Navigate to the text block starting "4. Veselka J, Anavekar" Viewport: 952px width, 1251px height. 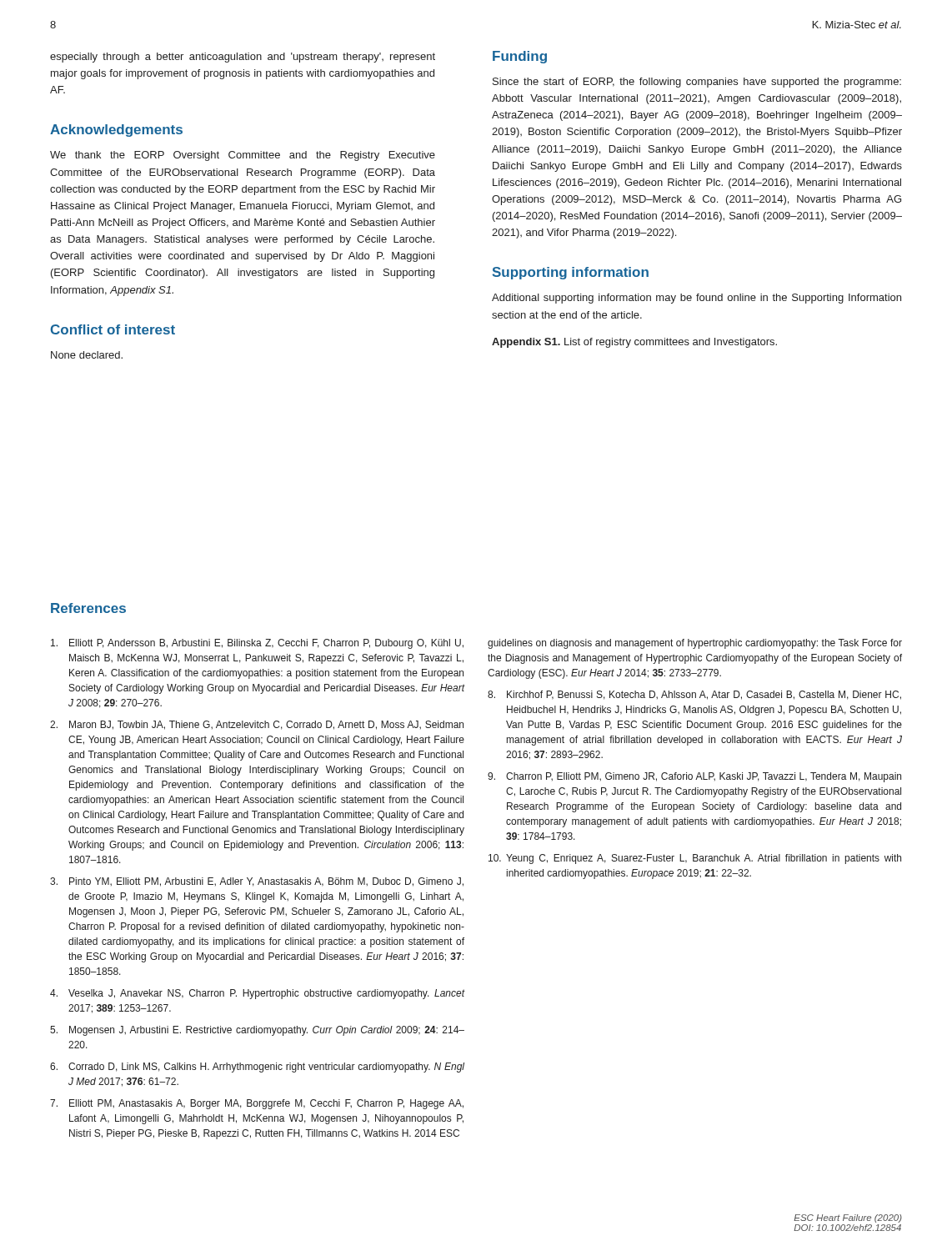pos(257,1001)
